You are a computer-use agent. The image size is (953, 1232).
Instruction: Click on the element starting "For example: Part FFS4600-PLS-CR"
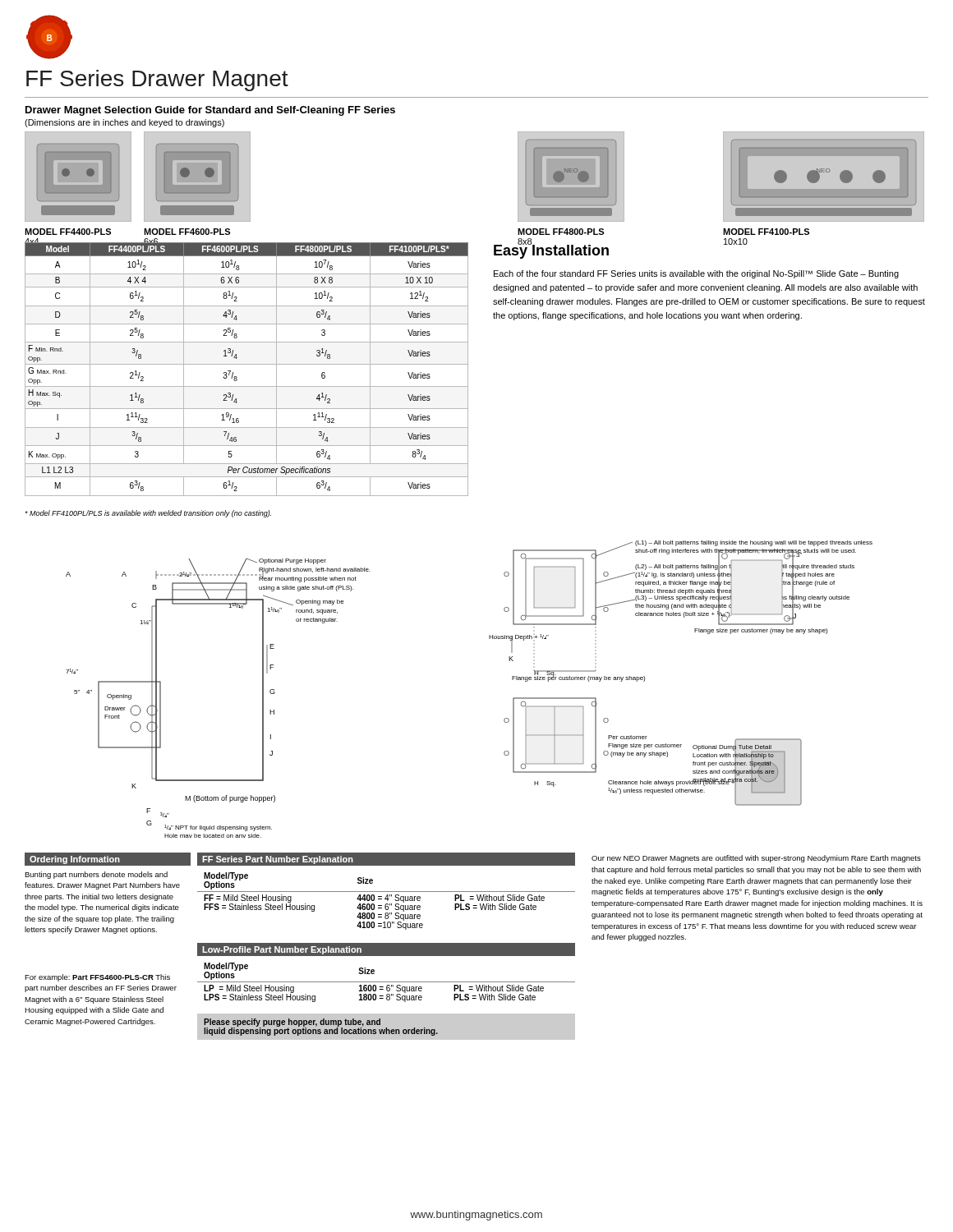coord(101,999)
